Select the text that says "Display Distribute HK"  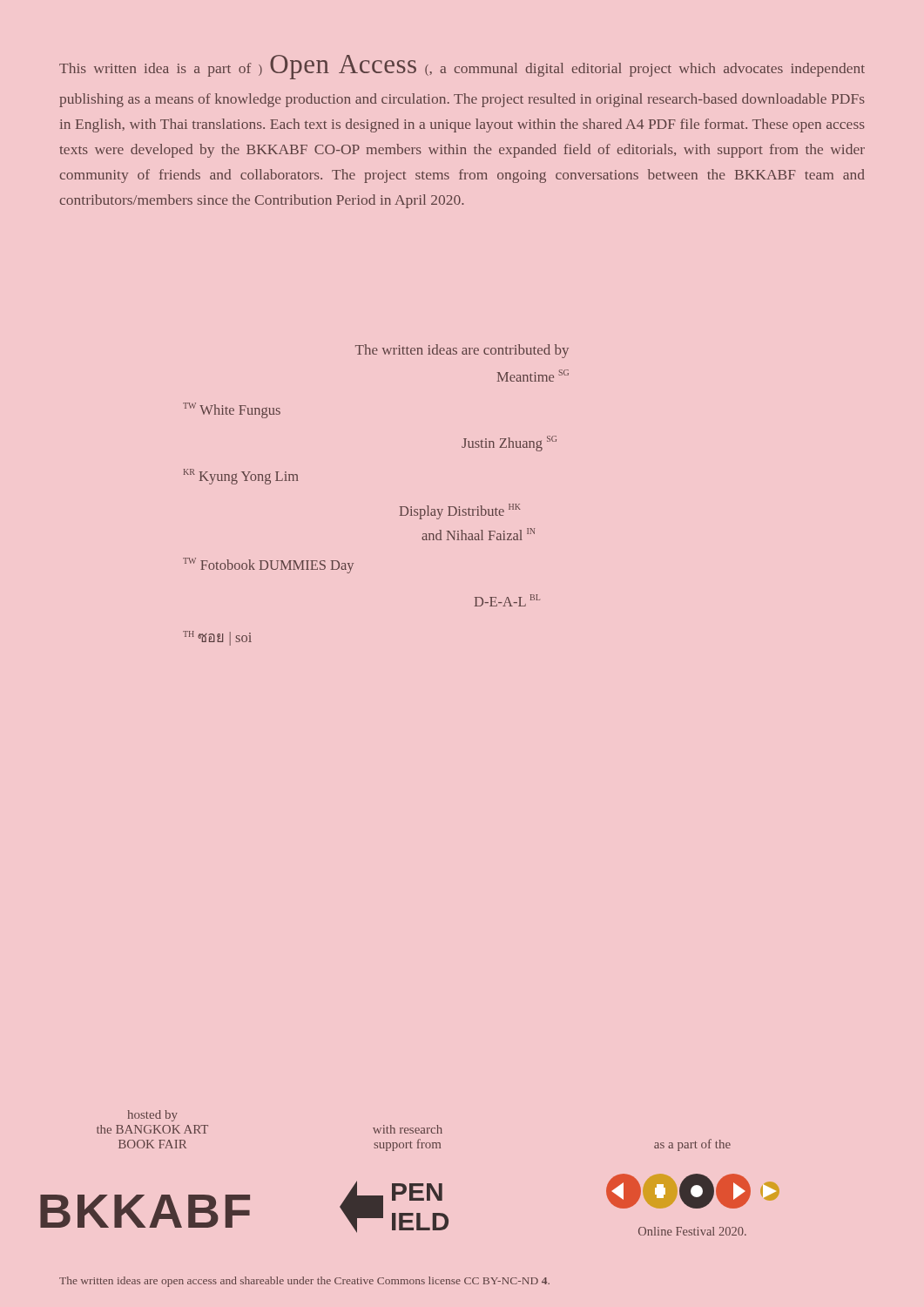coord(460,510)
